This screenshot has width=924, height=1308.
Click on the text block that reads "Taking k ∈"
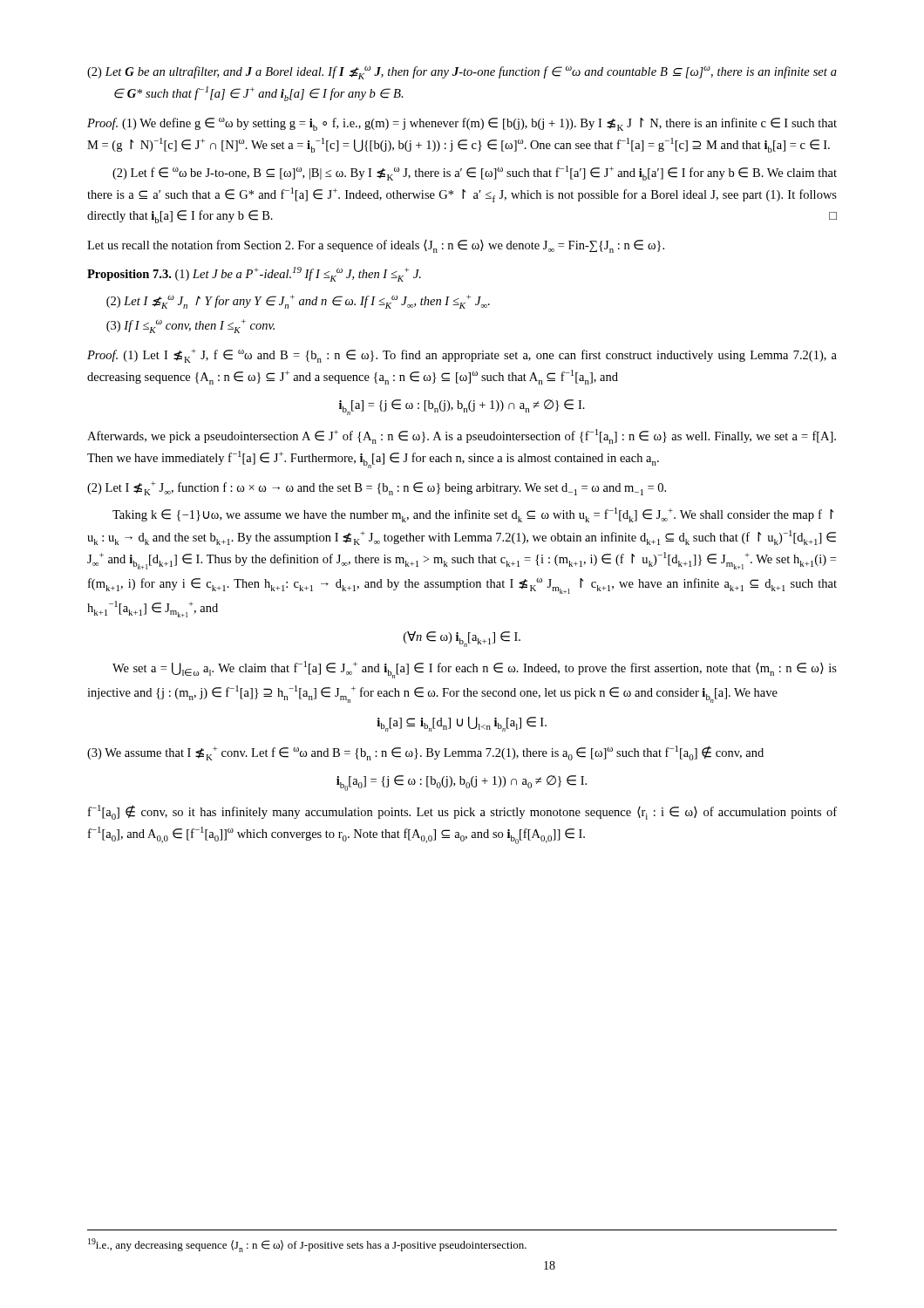tap(462, 562)
